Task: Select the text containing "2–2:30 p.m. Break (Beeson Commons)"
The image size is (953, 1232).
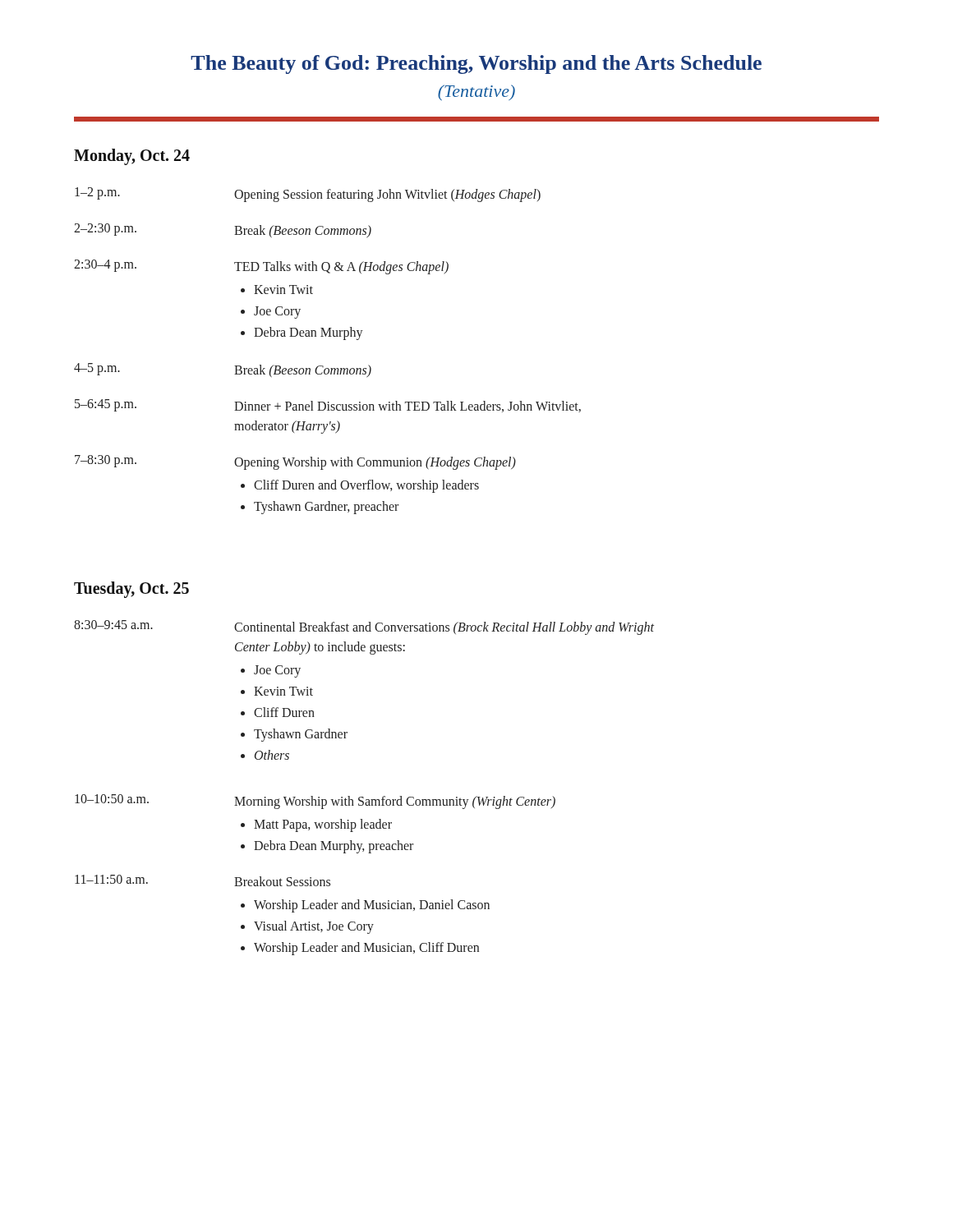Action: (108, 231)
